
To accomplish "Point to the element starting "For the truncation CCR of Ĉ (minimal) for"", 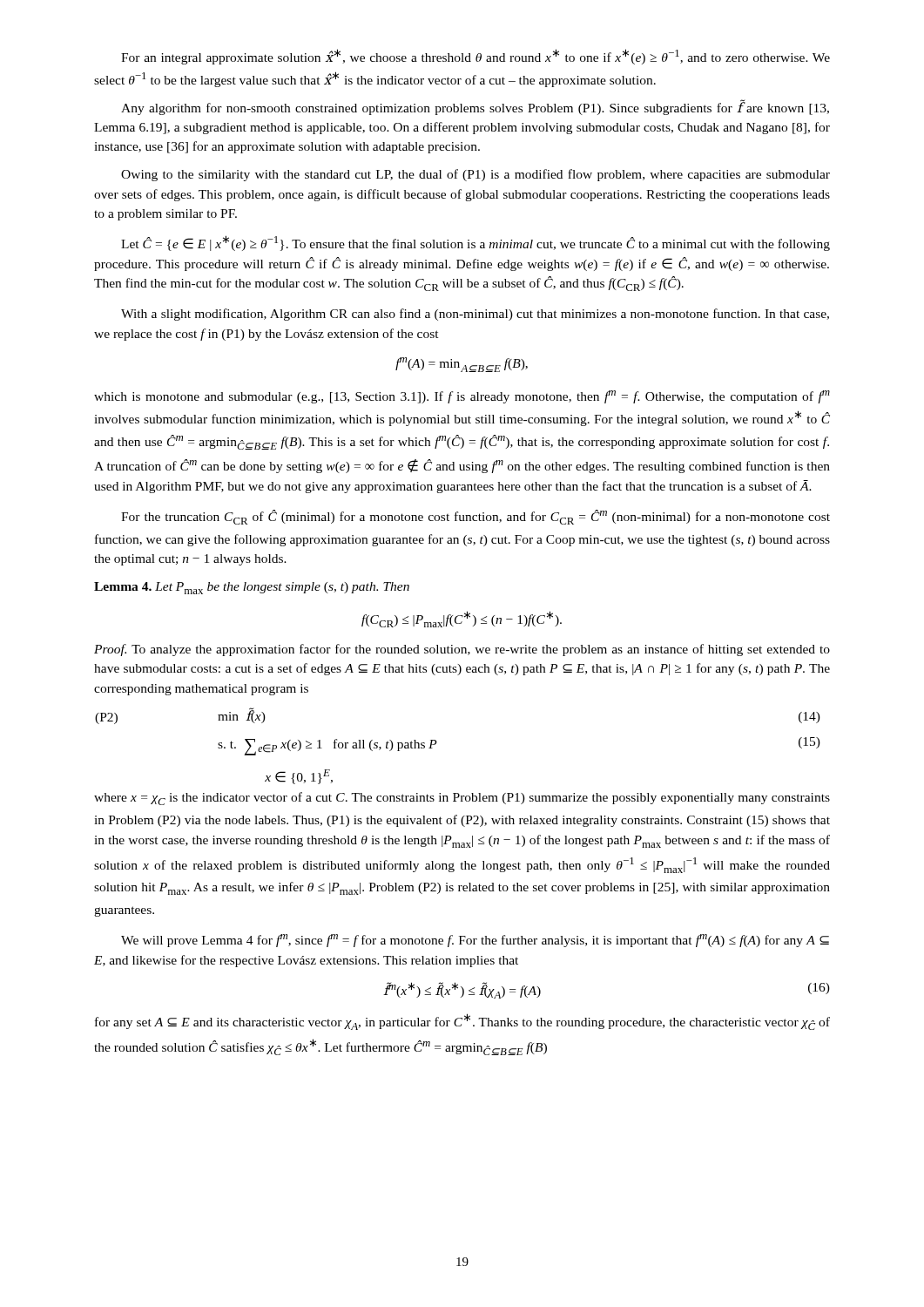I will point(462,536).
